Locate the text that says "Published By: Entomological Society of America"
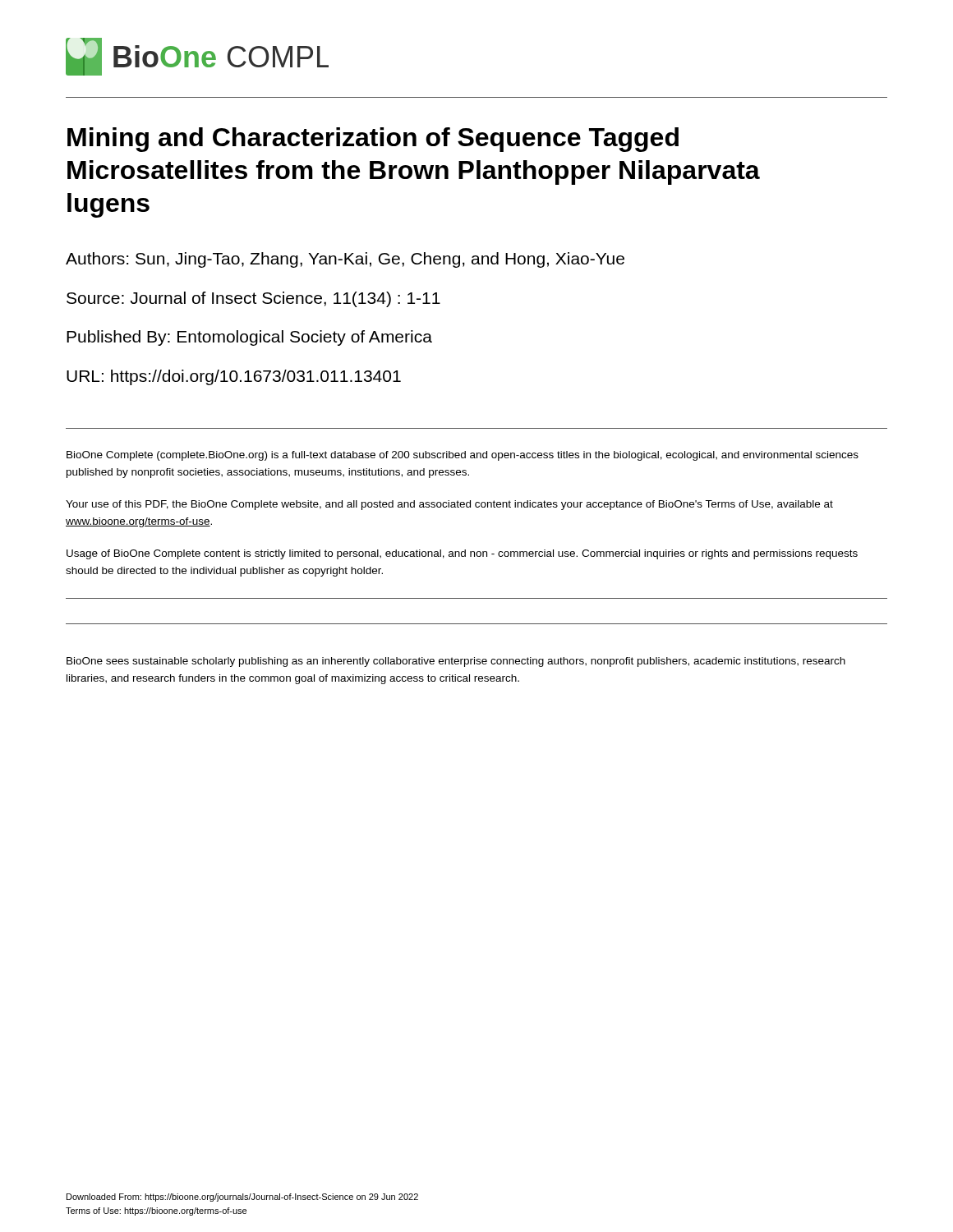Screen dimensions: 1232x953 tap(249, 336)
